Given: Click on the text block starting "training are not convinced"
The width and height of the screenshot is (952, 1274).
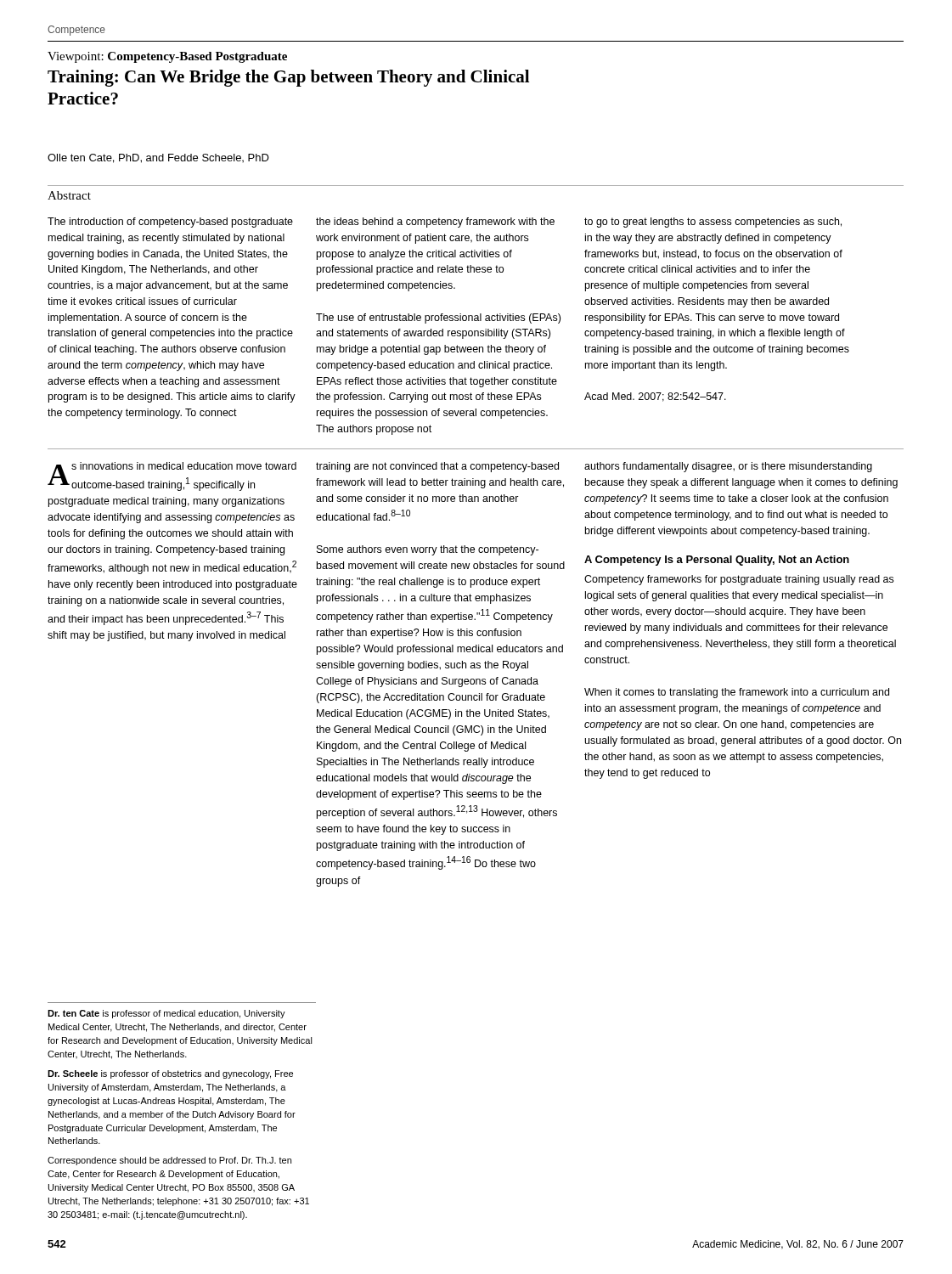Looking at the screenshot, I should point(440,673).
